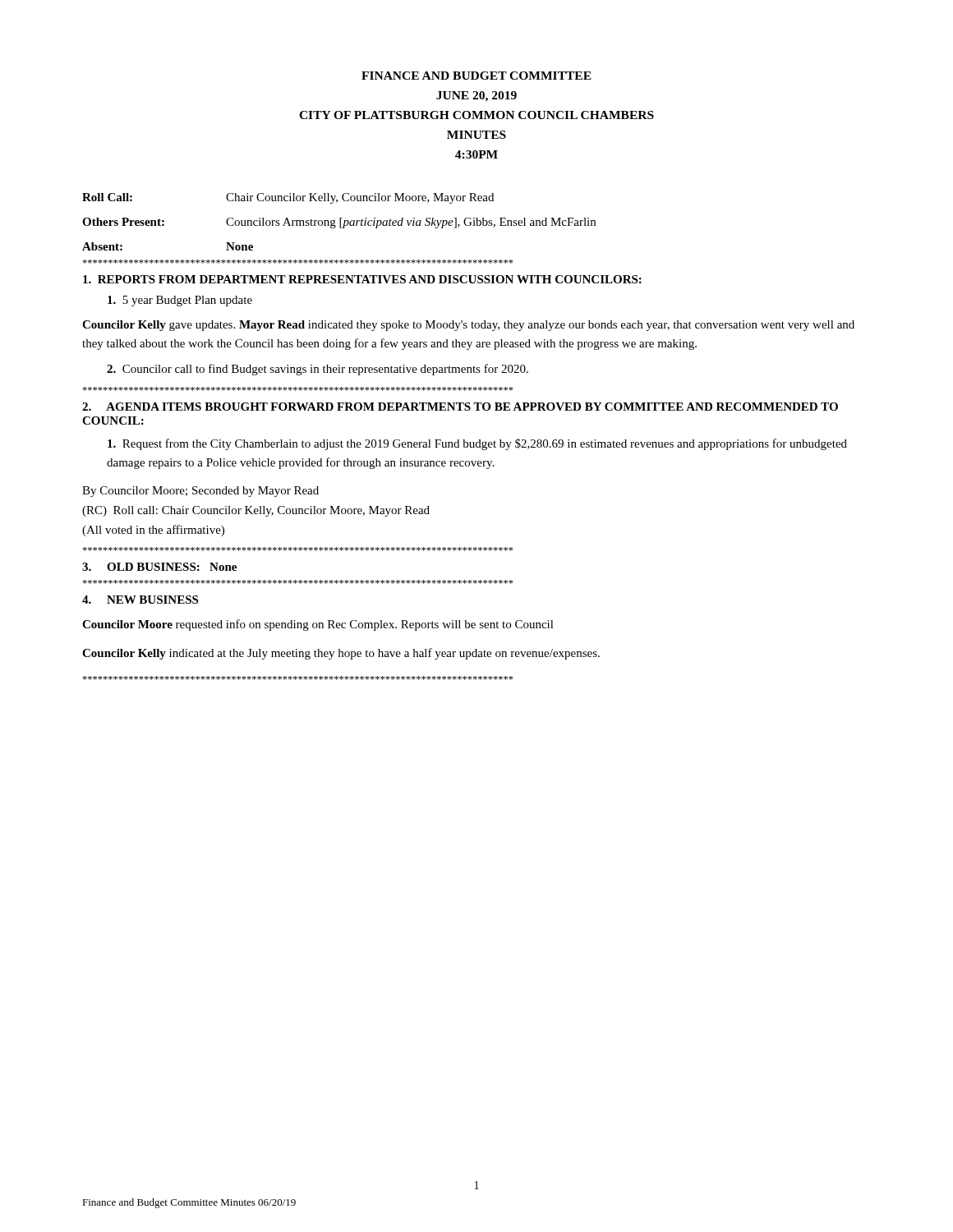Click on the text starting "Roll Call: Chair Councilor Kelly, Councilor"
Image resolution: width=953 pixels, height=1232 pixels.
[288, 198]
